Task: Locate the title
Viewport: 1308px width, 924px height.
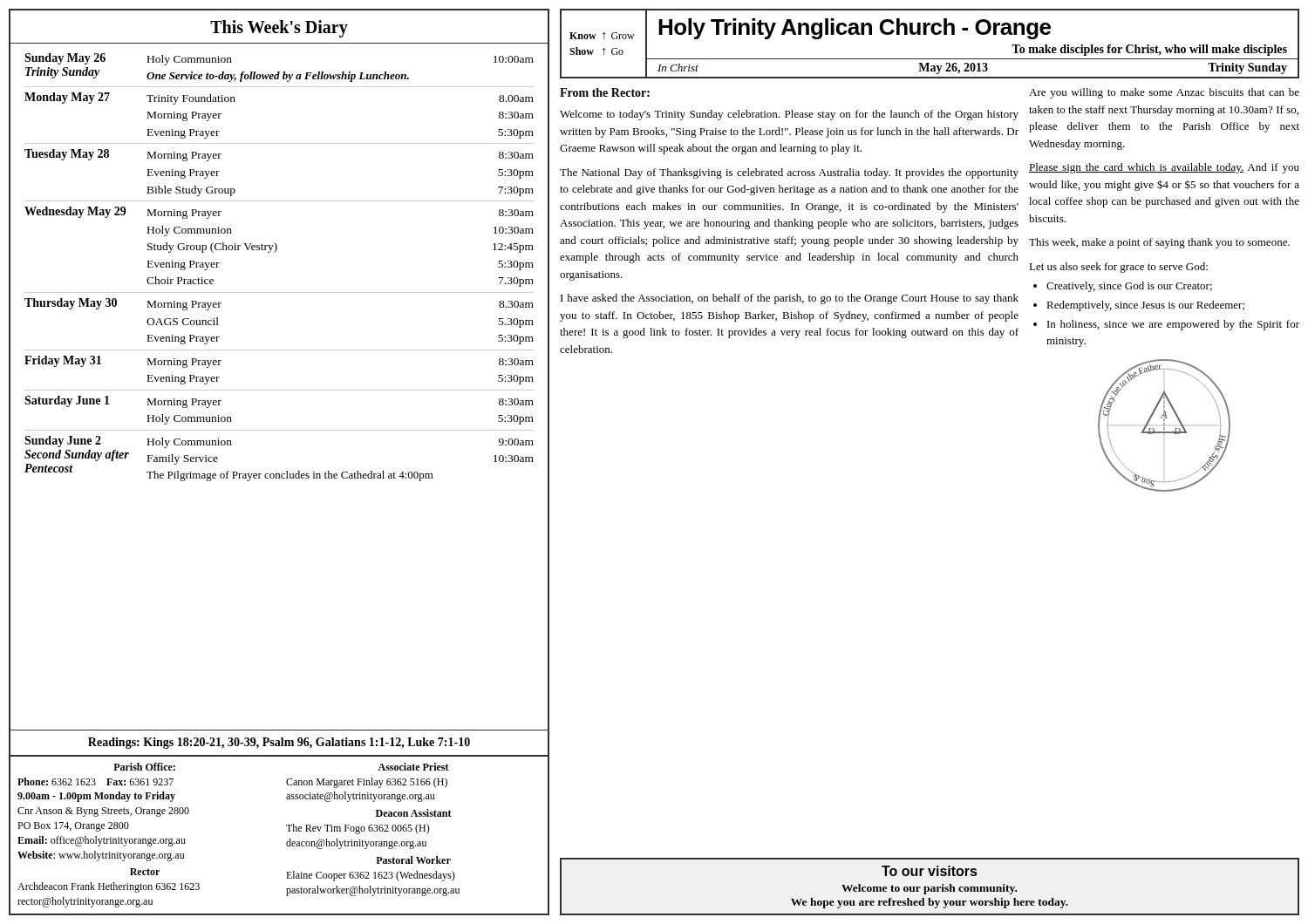Action: (x=279, y=27)
